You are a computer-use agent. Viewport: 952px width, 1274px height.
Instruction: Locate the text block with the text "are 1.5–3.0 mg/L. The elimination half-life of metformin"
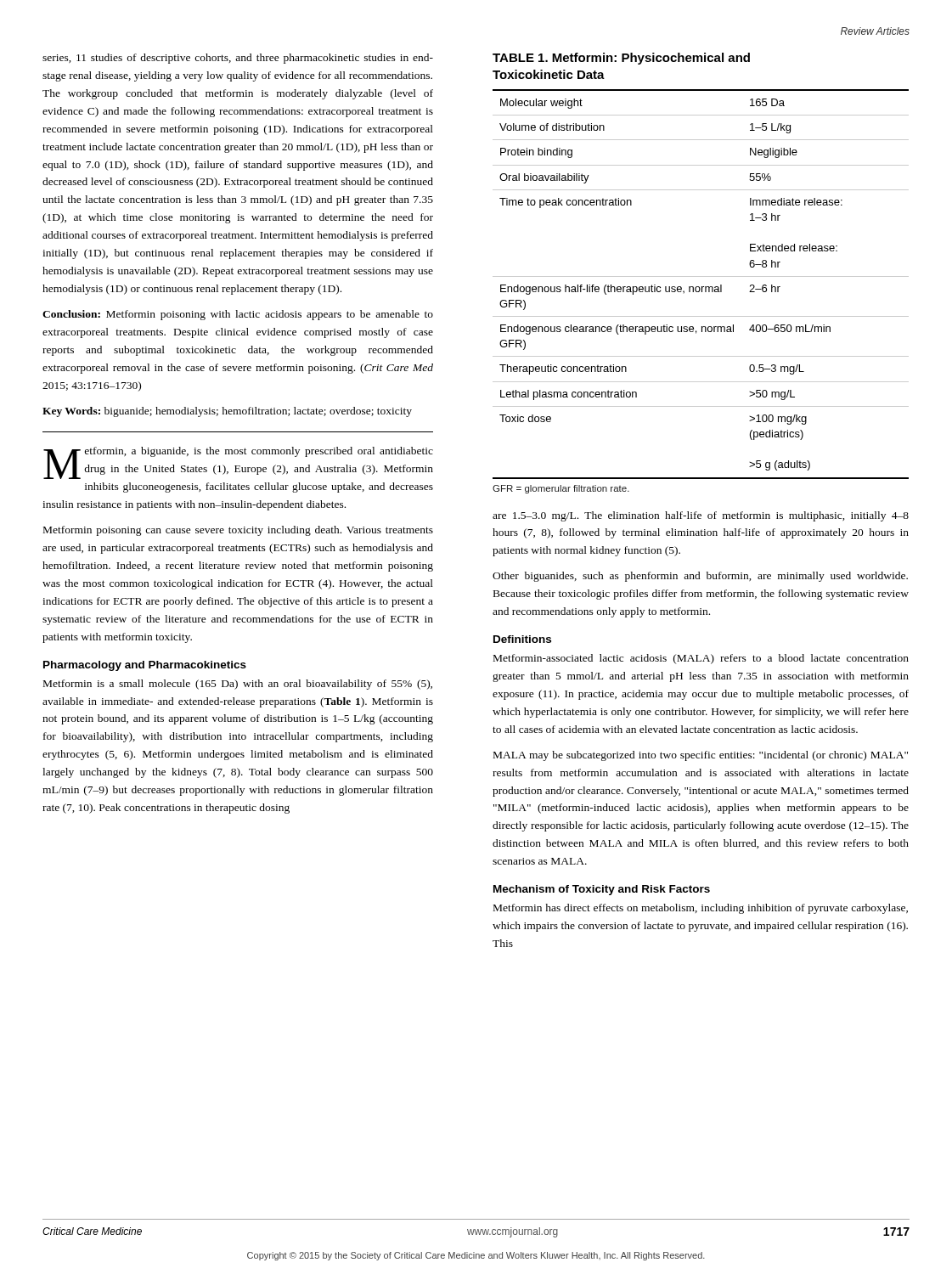coord(701,533)
